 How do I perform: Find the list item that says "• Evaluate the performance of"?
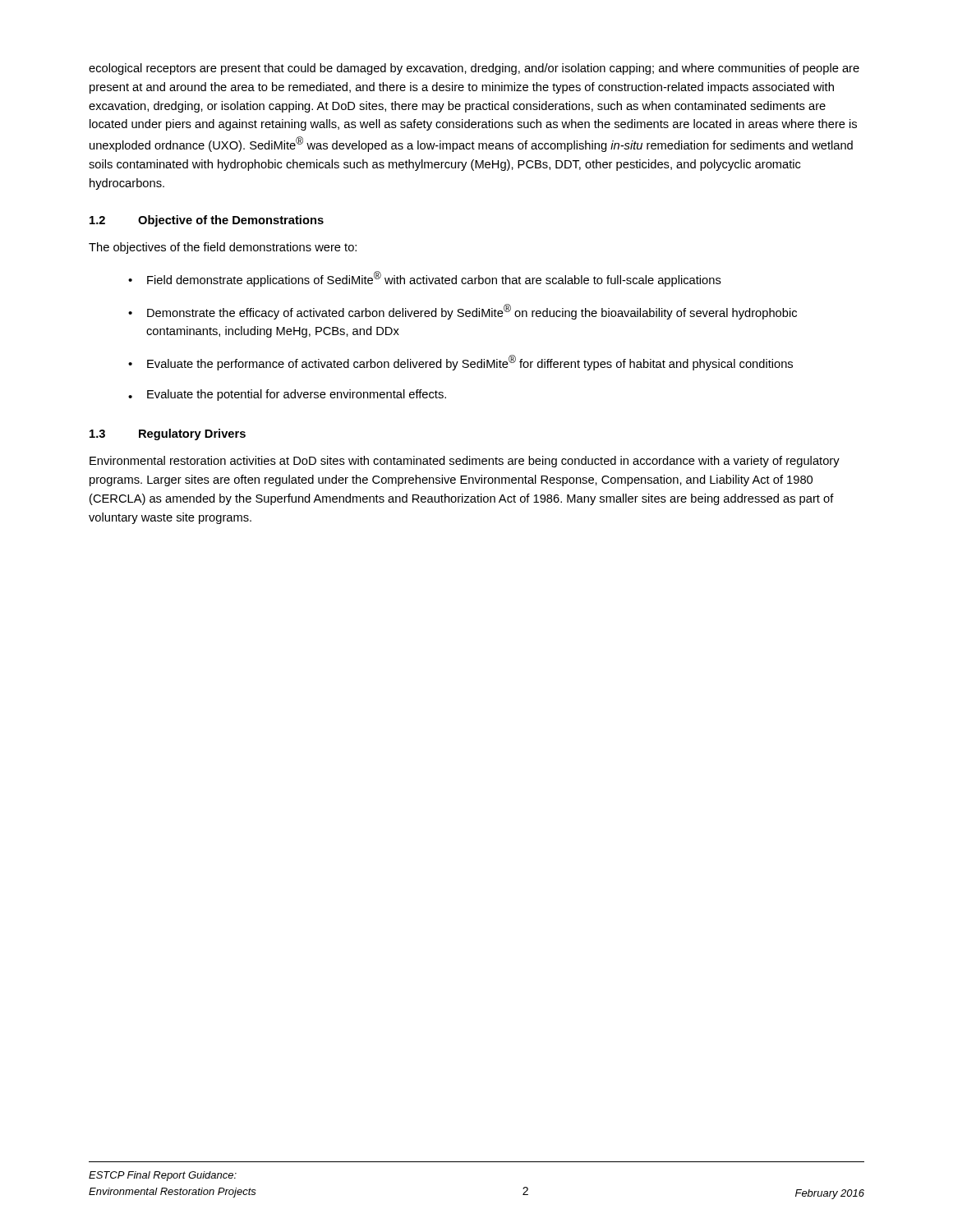[496, 363]
